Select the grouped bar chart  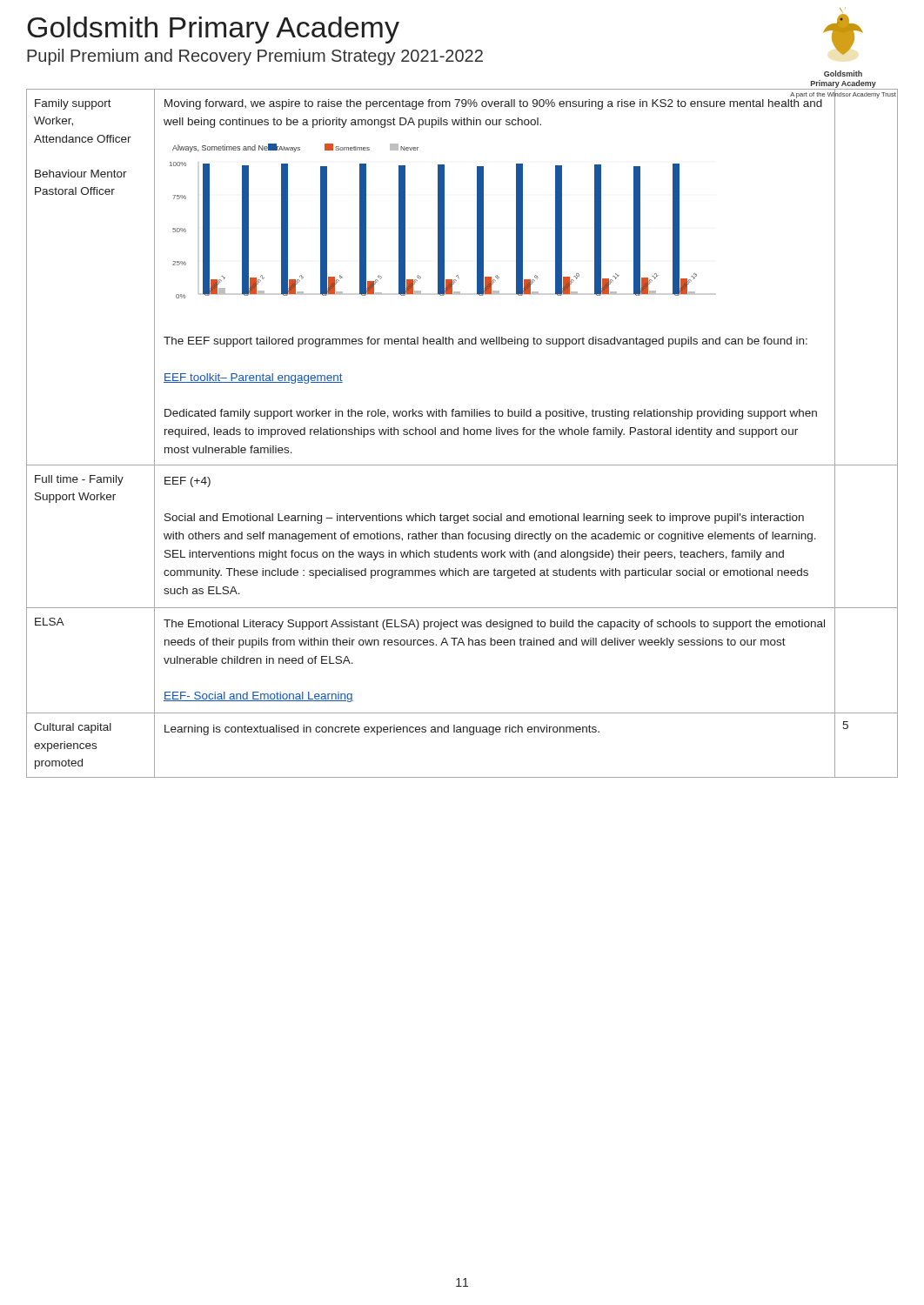point(442,227)
